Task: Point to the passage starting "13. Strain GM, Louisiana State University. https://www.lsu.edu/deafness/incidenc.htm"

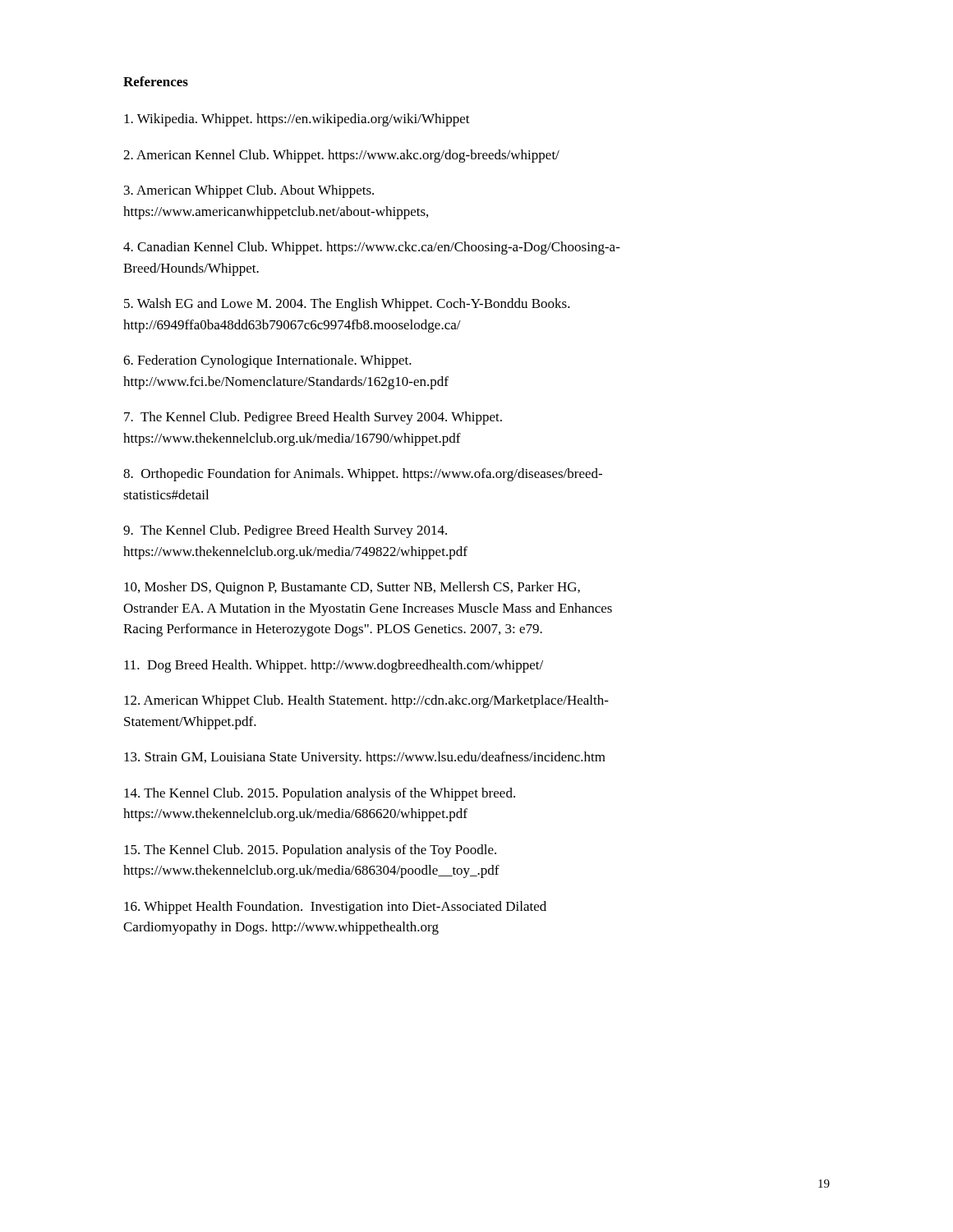Action: tap(364, 757)
